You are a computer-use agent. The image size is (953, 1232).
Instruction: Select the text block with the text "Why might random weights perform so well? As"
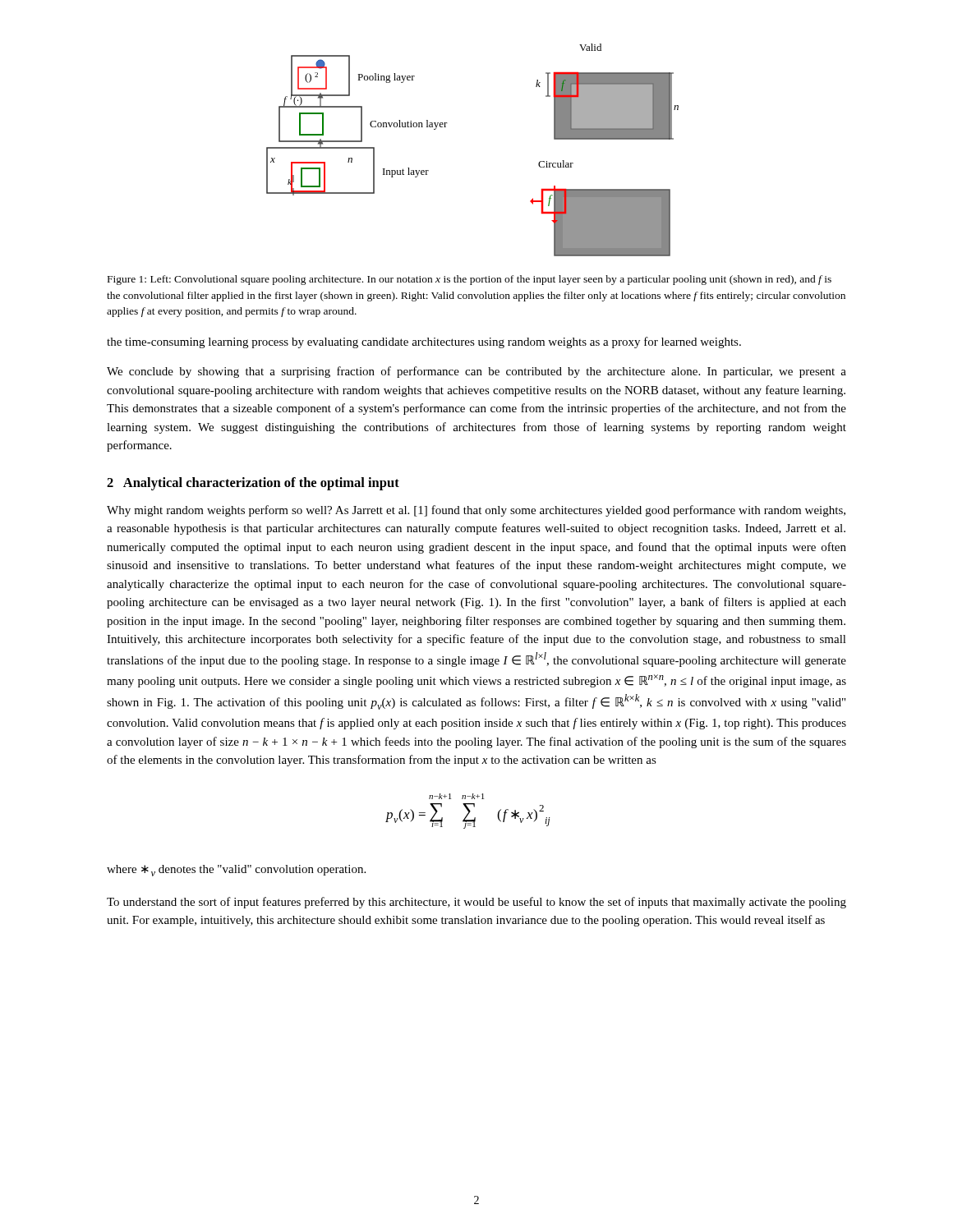[476, 635]
